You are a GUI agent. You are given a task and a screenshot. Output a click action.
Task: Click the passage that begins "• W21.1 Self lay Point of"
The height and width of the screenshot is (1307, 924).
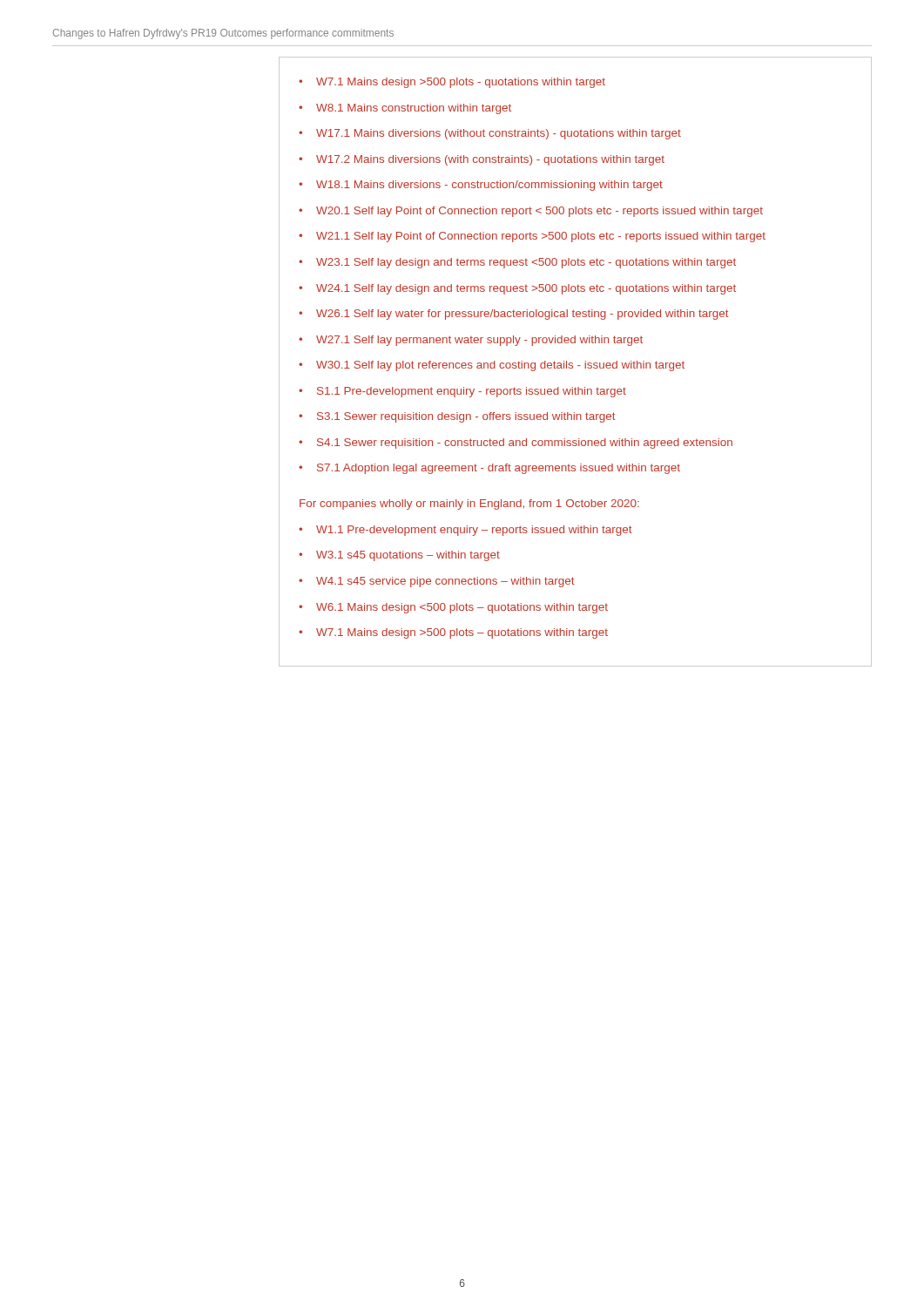pos(532,236)
